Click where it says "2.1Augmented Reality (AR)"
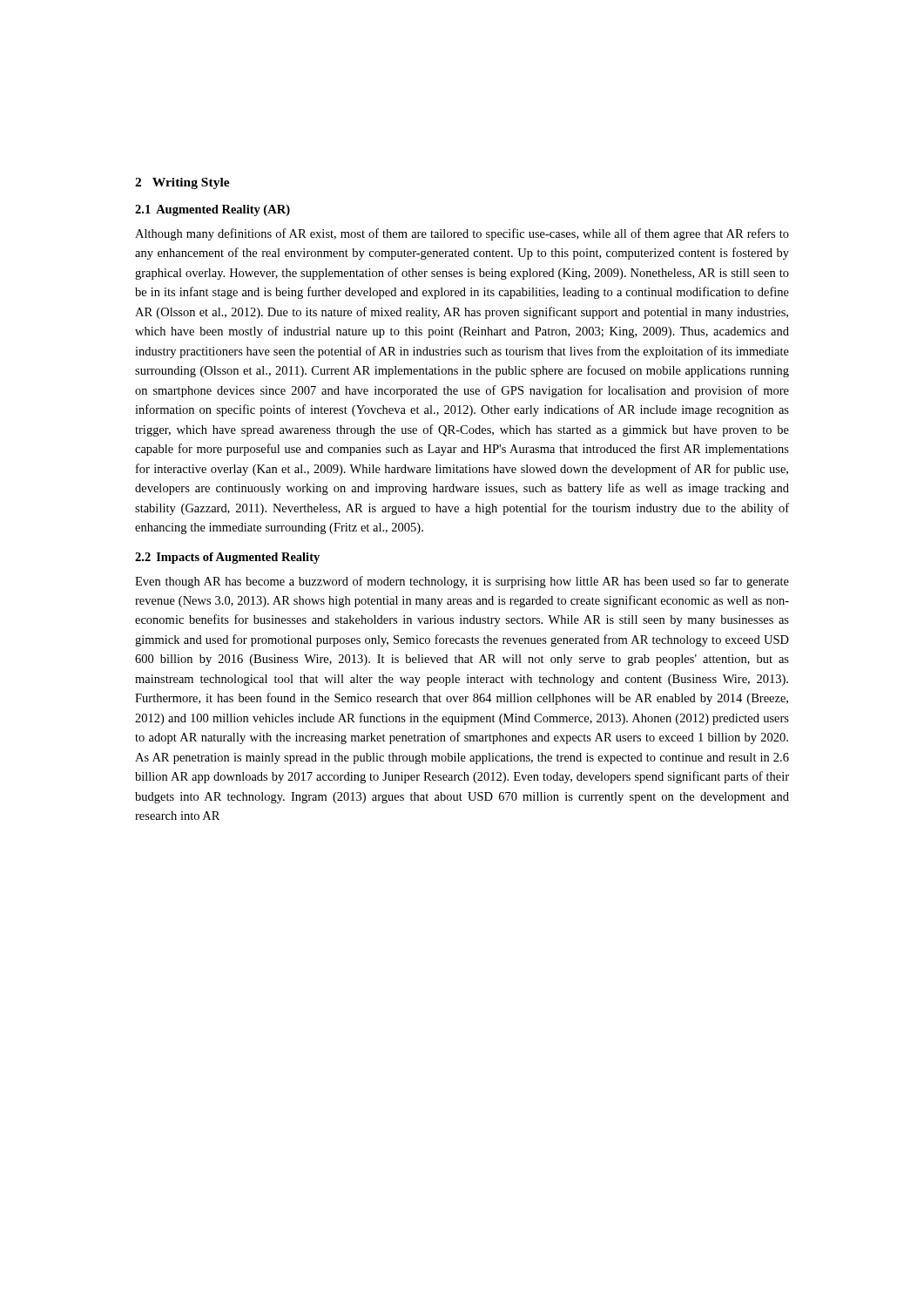Screen dimensions: 1307x924 212,209
